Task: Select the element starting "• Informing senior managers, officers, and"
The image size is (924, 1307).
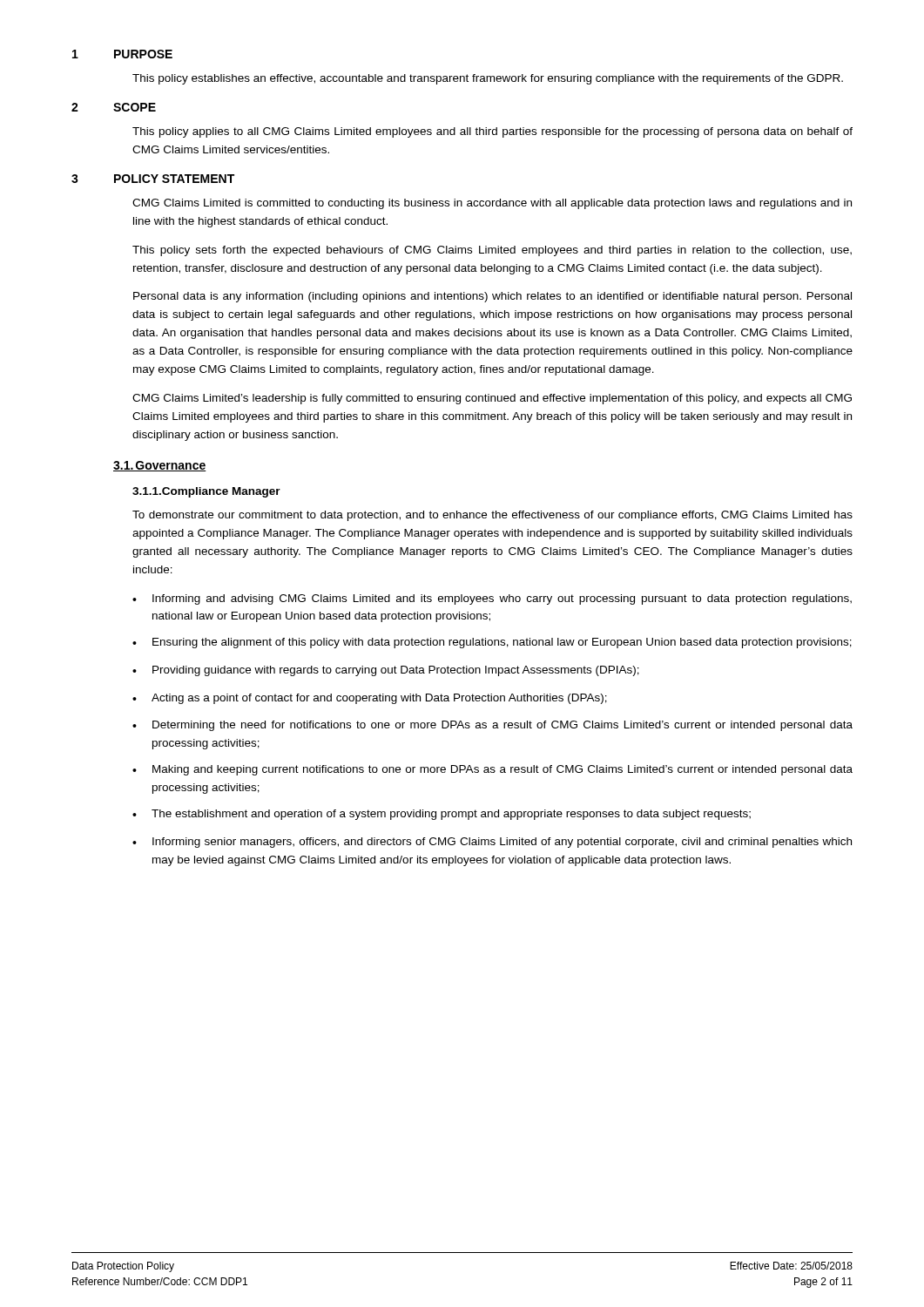Action: [492, 851]
